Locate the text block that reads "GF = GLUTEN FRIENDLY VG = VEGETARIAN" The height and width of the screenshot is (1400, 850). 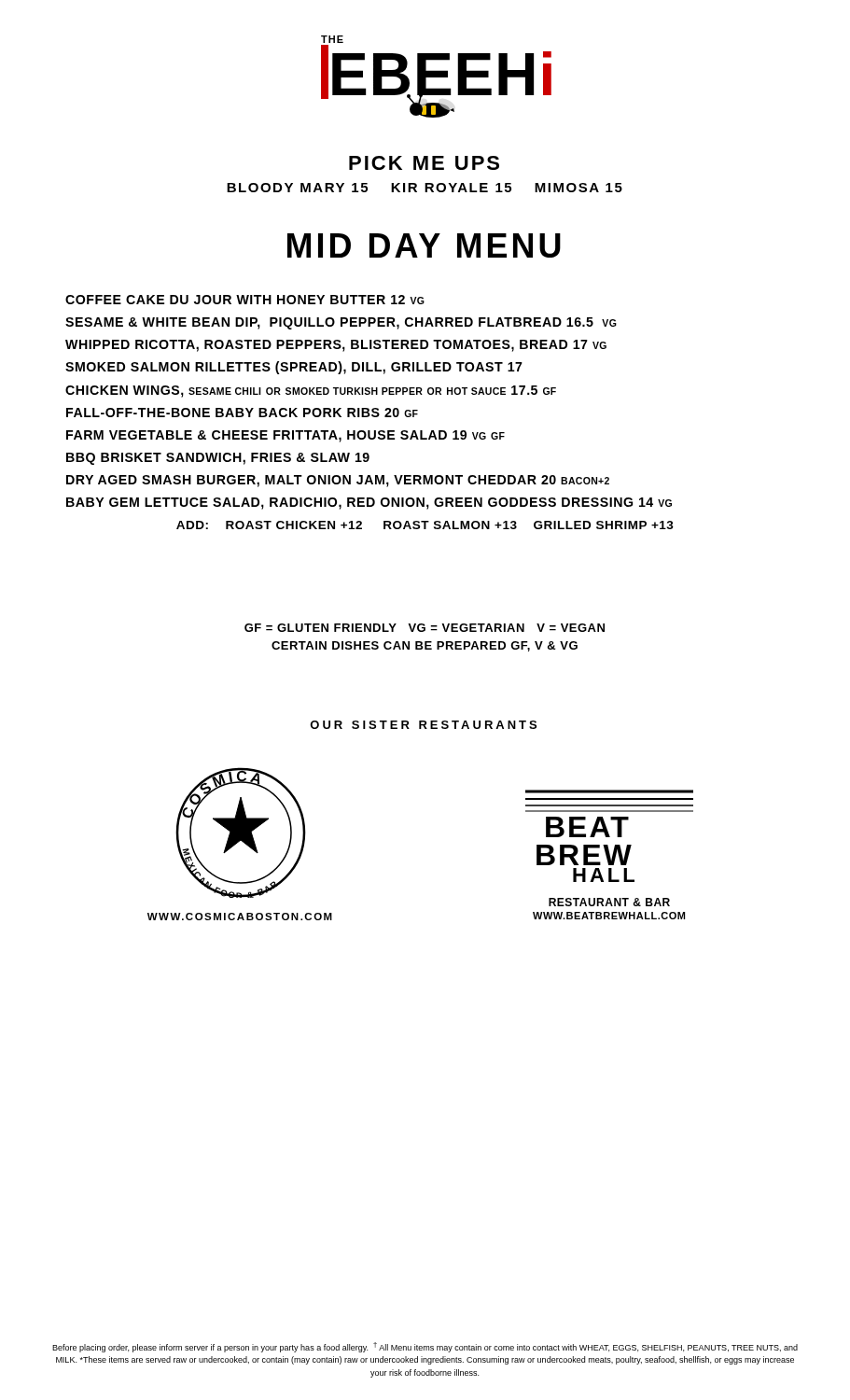(425, 637)
